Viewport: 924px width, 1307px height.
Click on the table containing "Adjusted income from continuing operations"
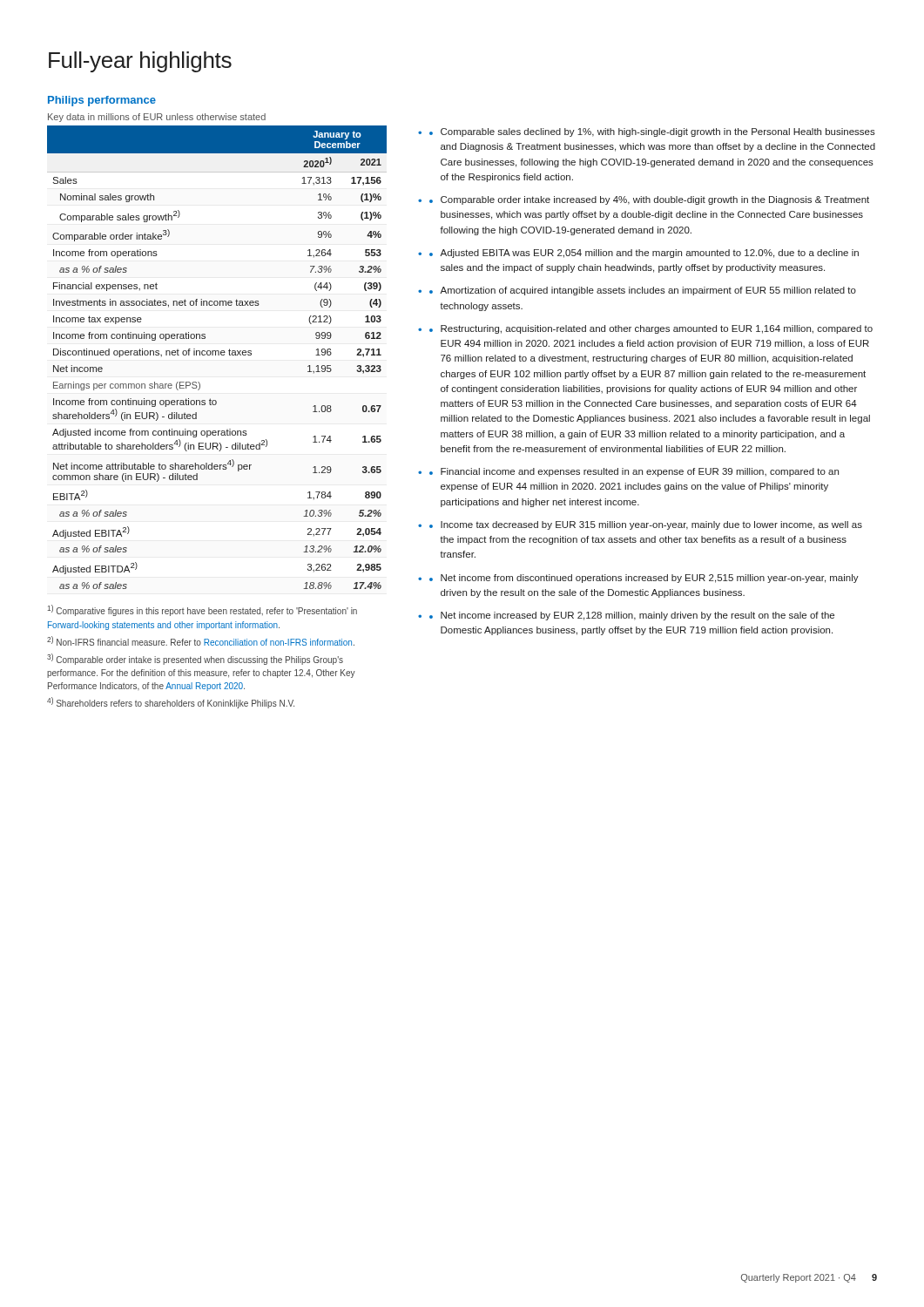coord(217,360)
